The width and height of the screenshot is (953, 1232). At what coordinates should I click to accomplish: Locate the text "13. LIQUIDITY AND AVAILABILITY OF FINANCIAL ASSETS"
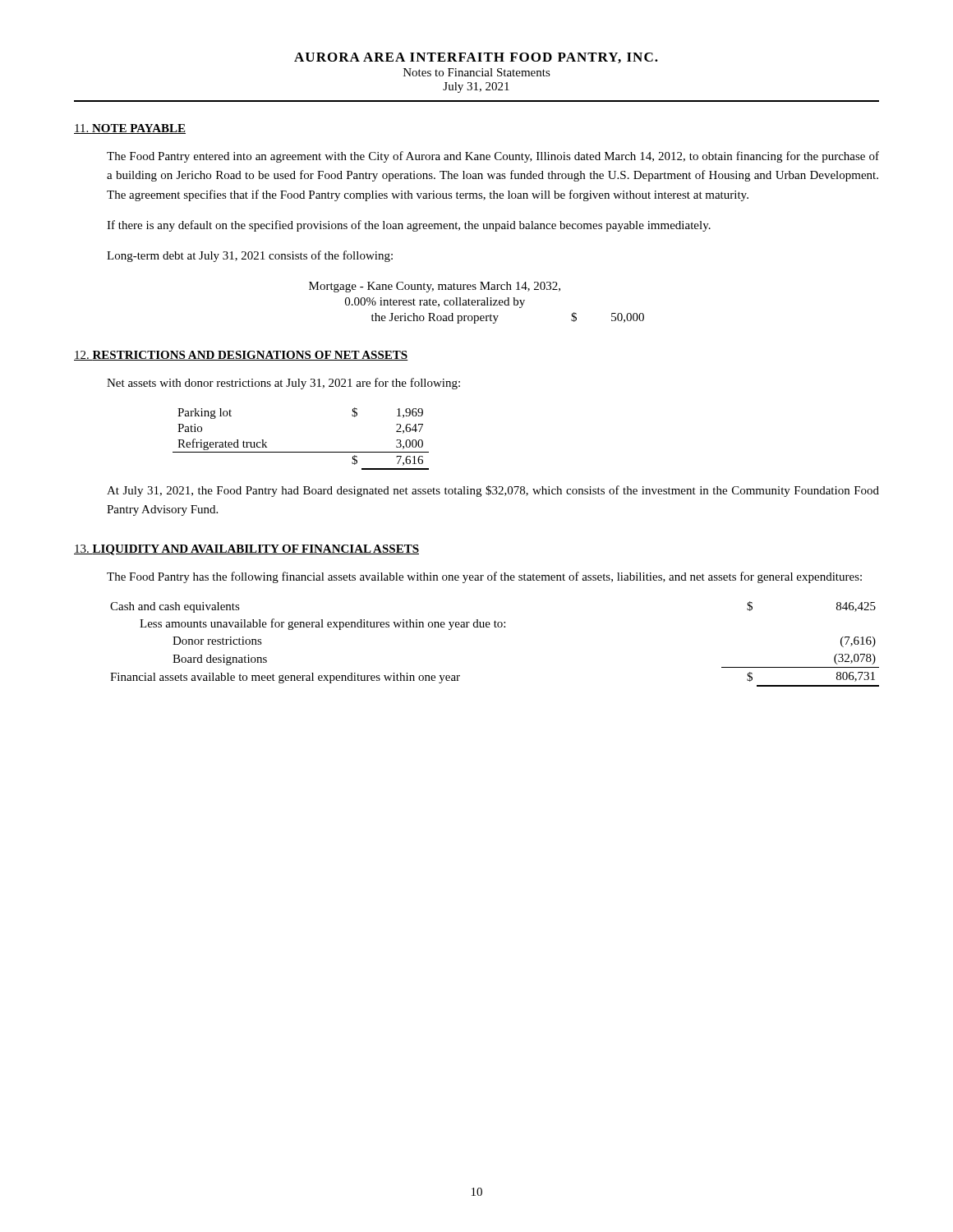[246, 549]
